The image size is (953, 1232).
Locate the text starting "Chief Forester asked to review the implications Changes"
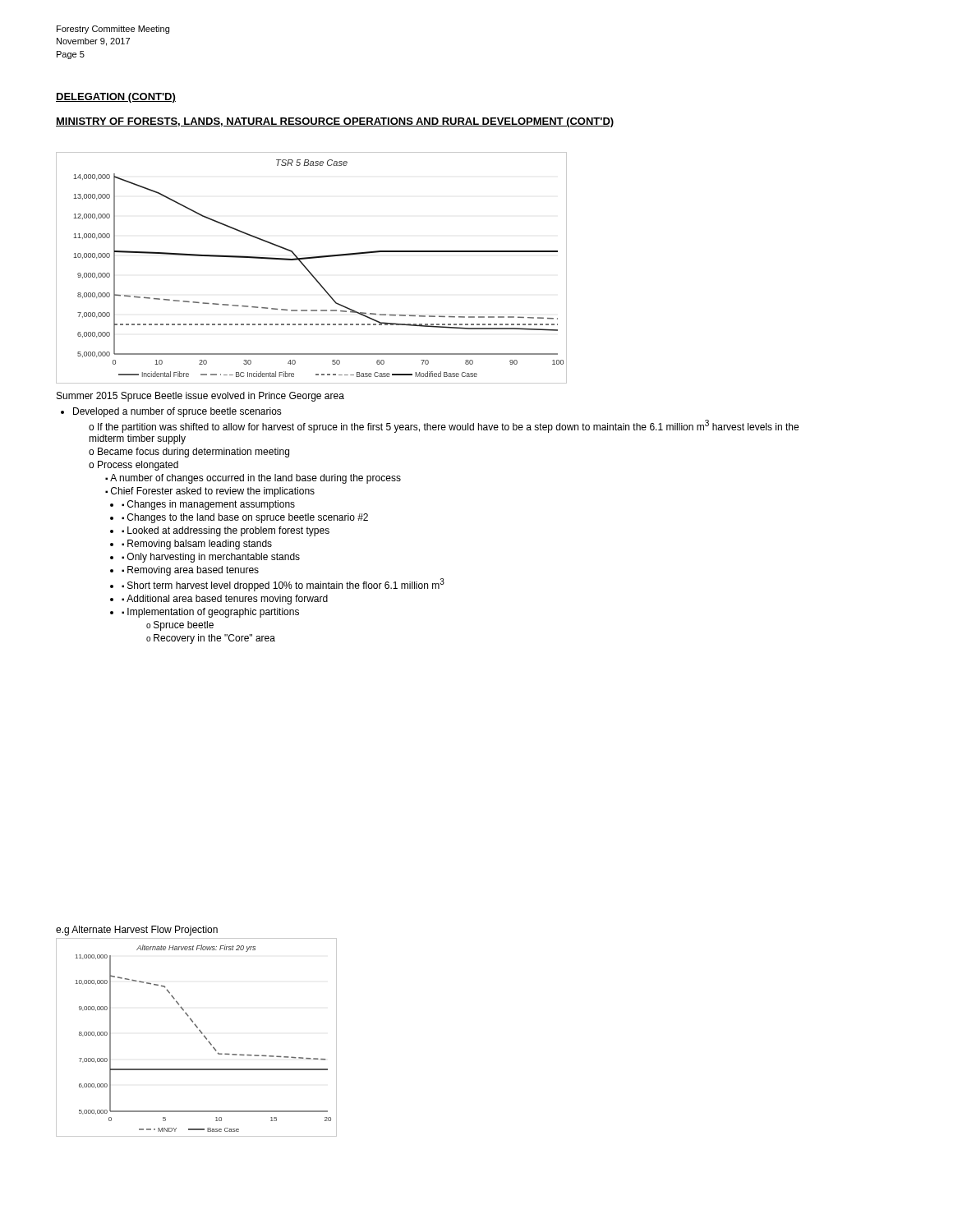(213, 492)
